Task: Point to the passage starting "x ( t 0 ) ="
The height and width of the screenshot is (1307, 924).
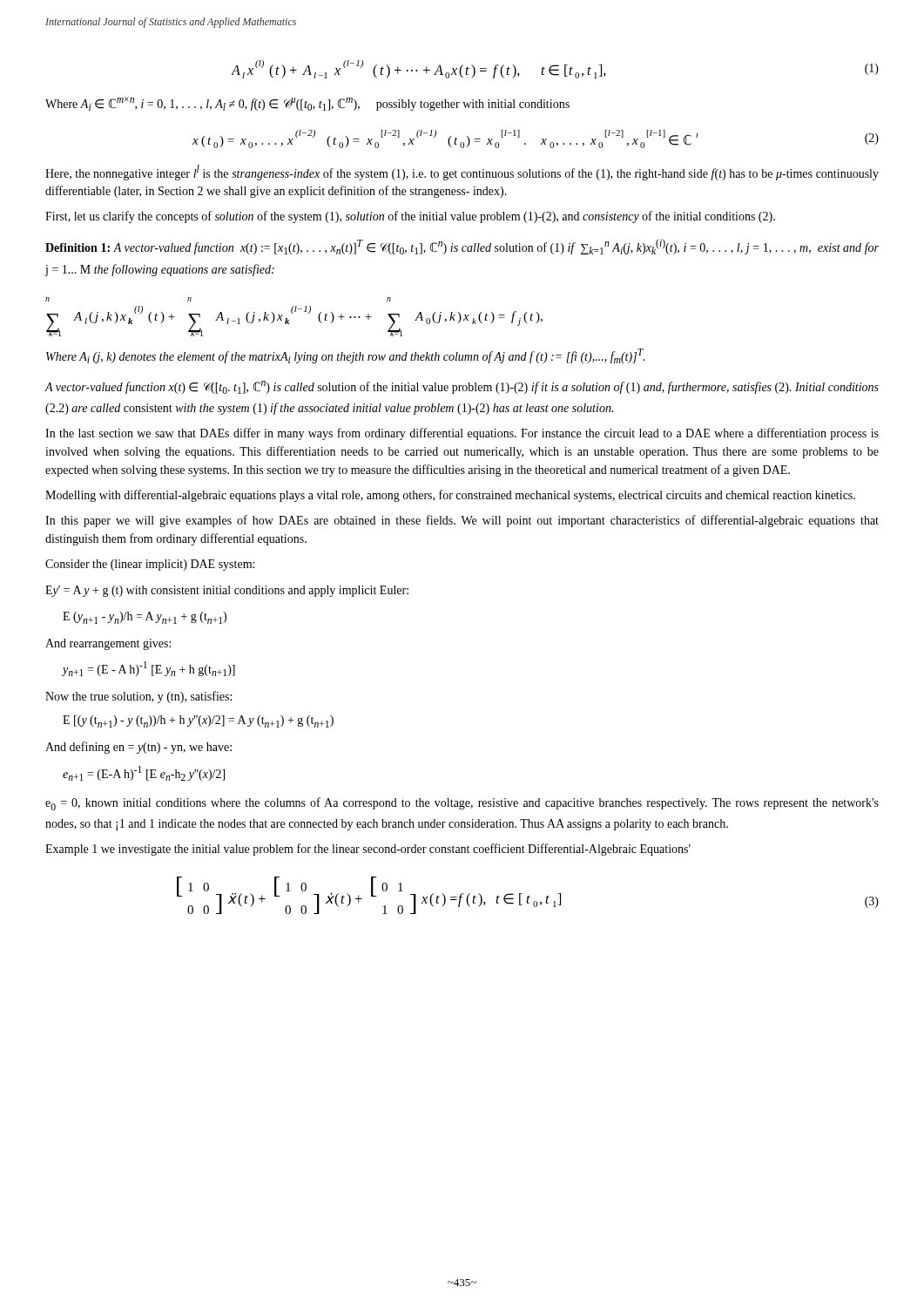Action: click(462, 138)
